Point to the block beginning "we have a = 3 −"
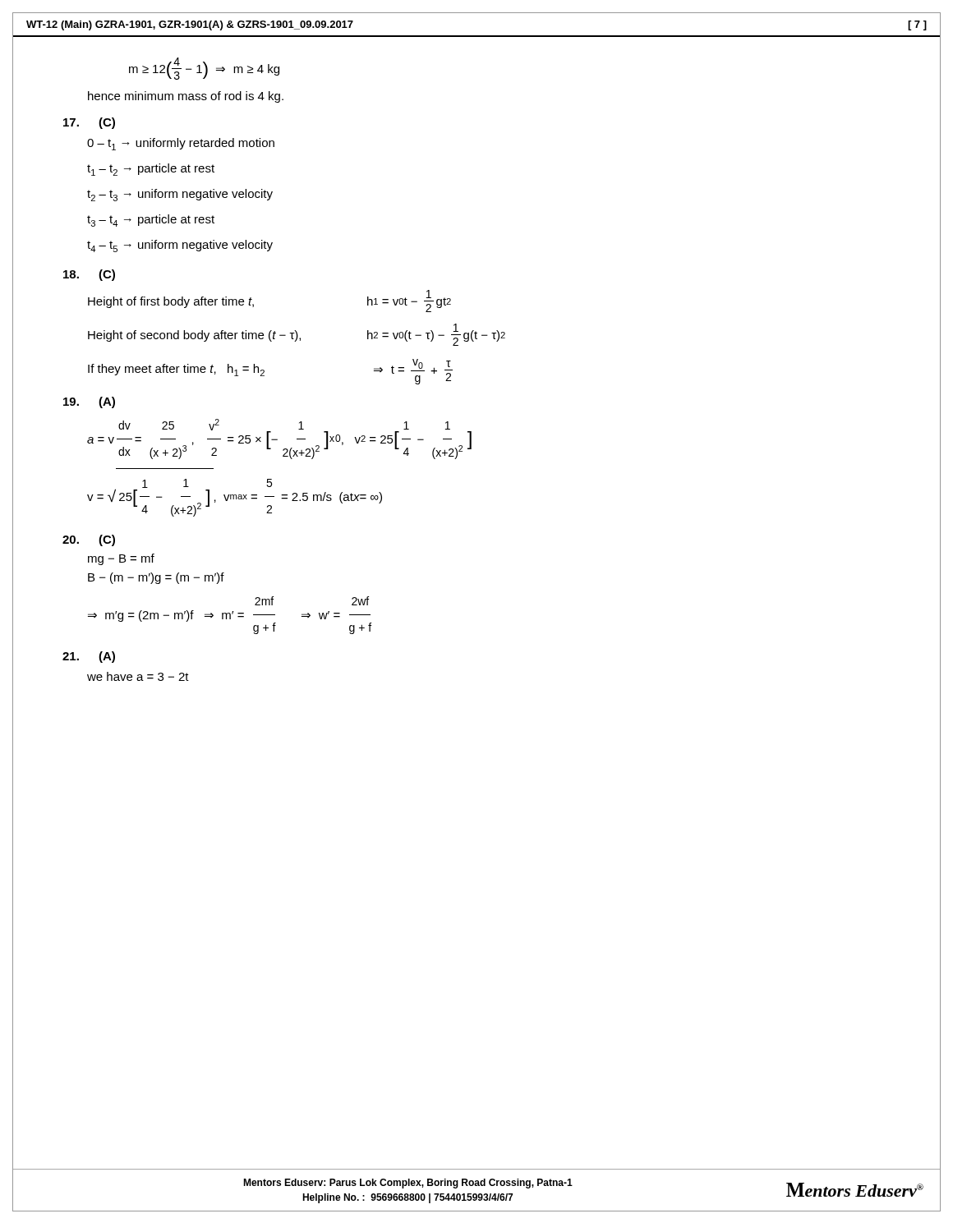 pos(138,676)
